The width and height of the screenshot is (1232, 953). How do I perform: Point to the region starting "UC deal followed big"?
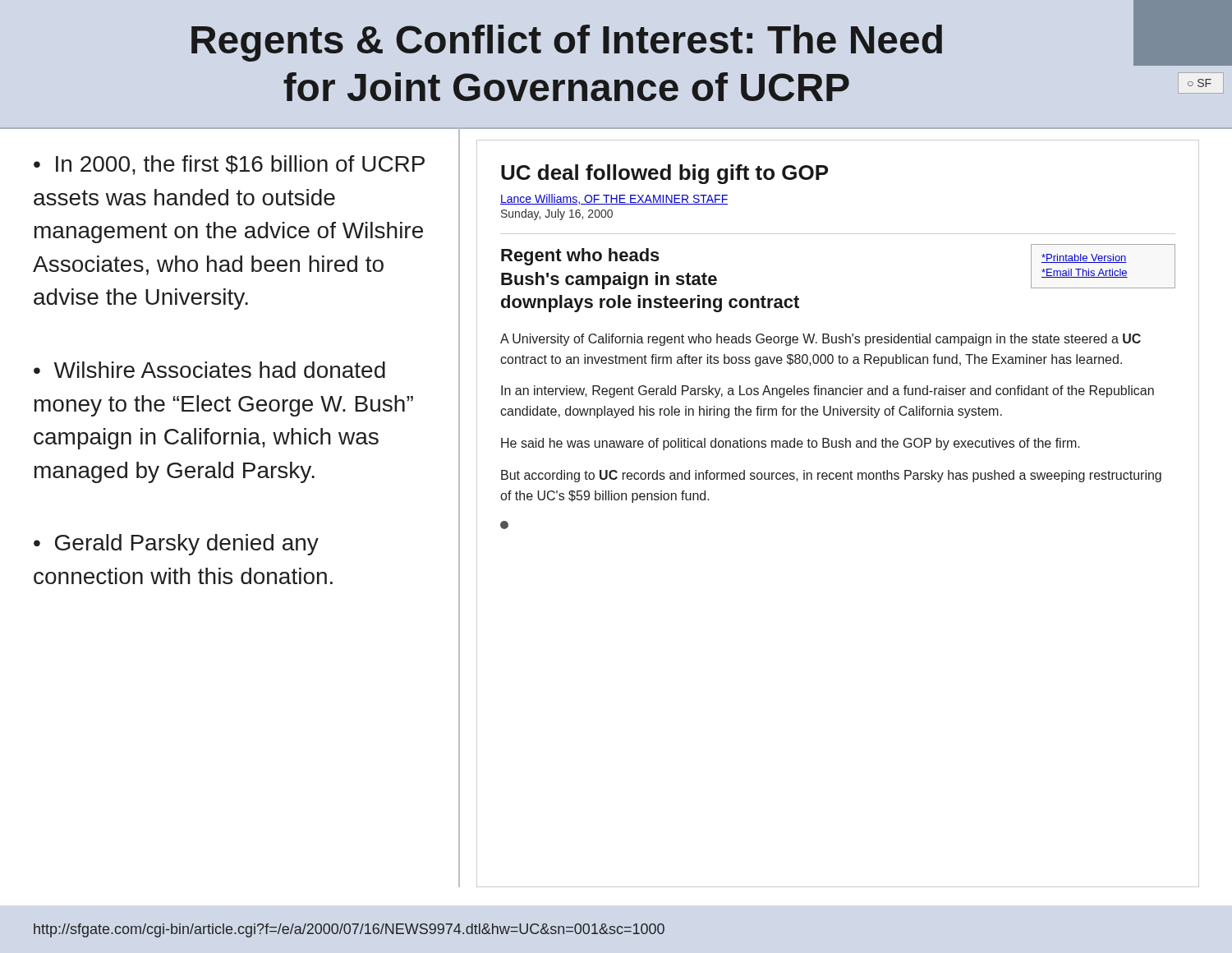click(664, 173)
